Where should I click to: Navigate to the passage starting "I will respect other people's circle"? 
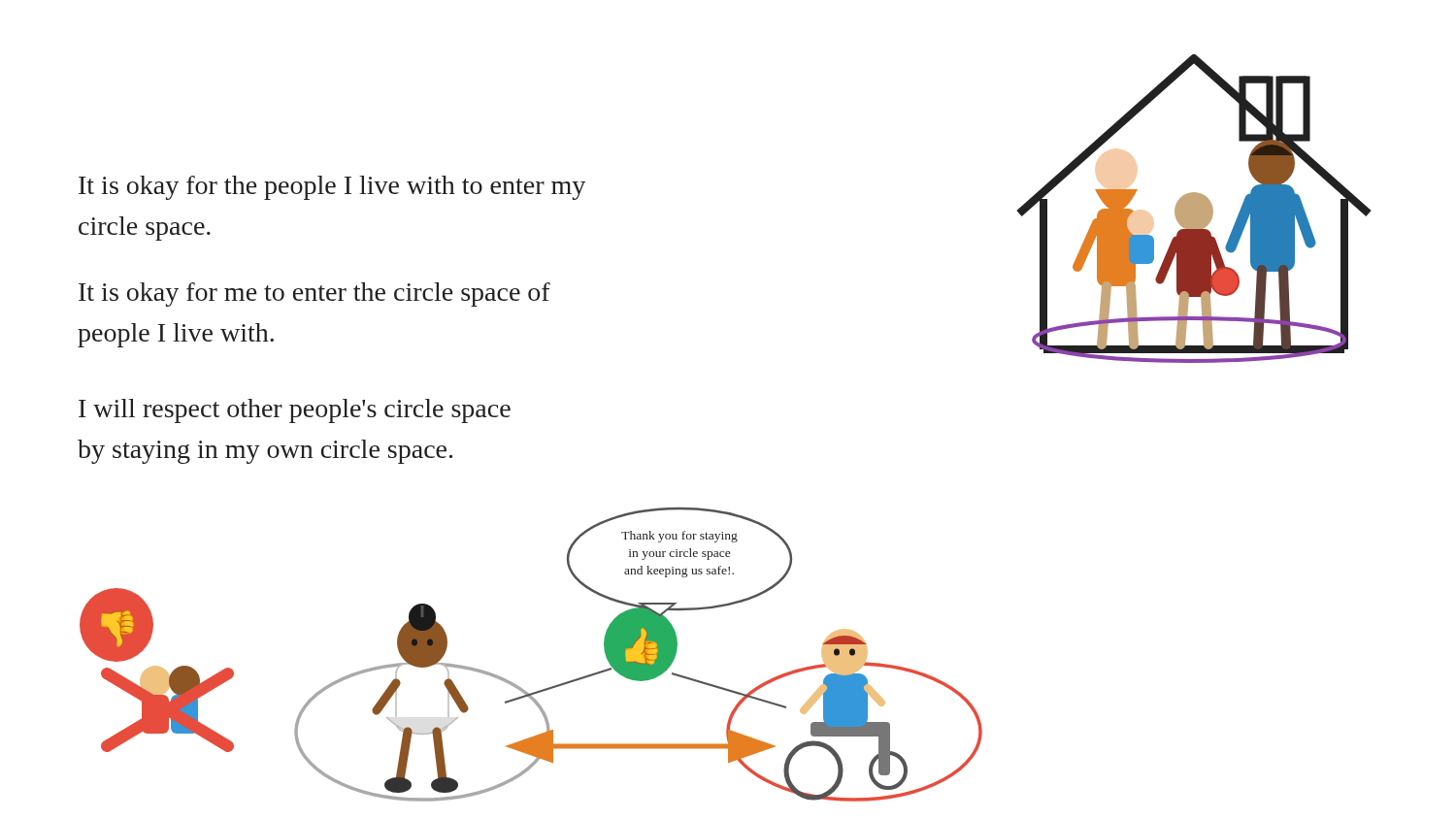(x=294, y=428)
